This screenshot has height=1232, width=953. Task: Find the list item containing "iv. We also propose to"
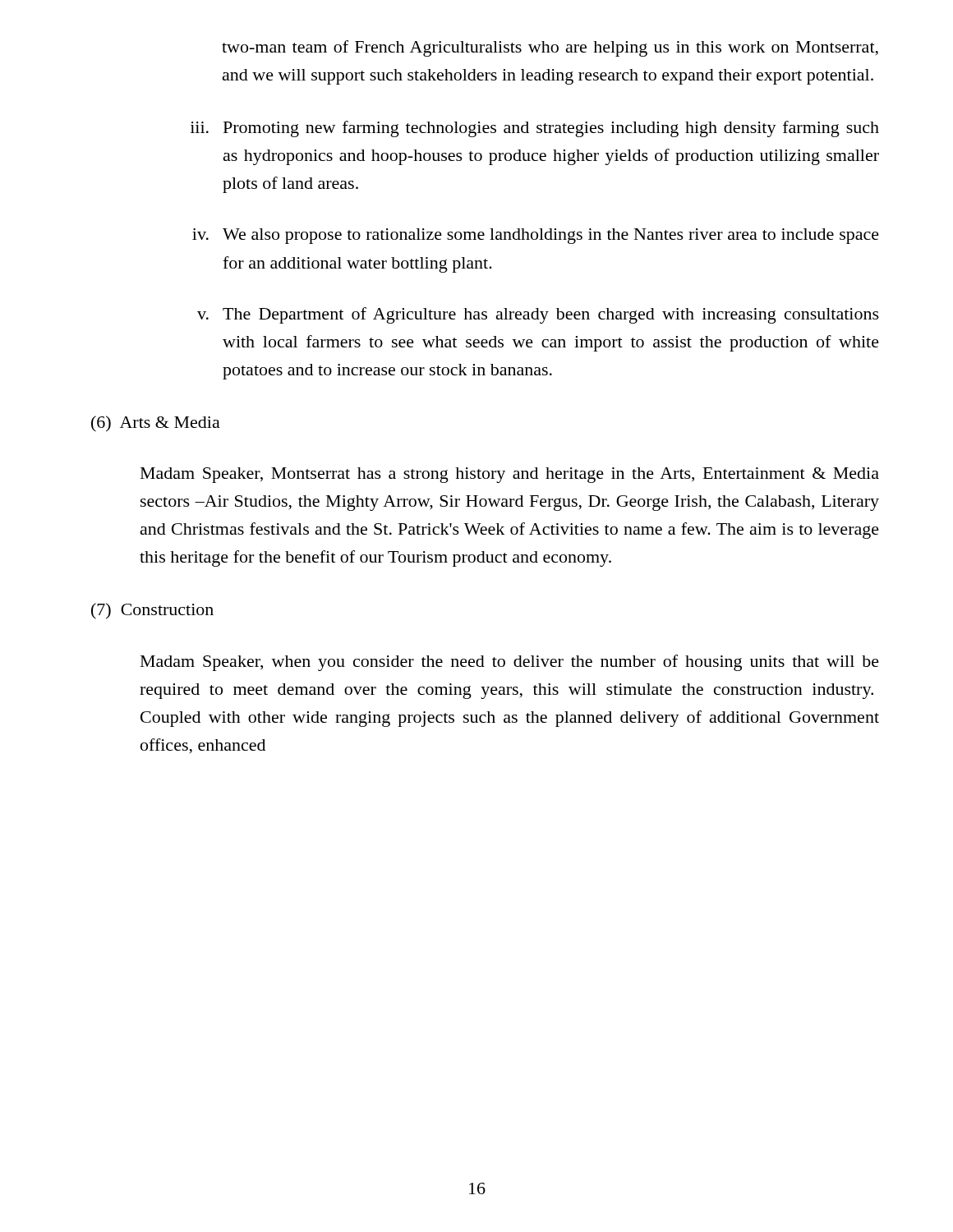pos(522,248)
